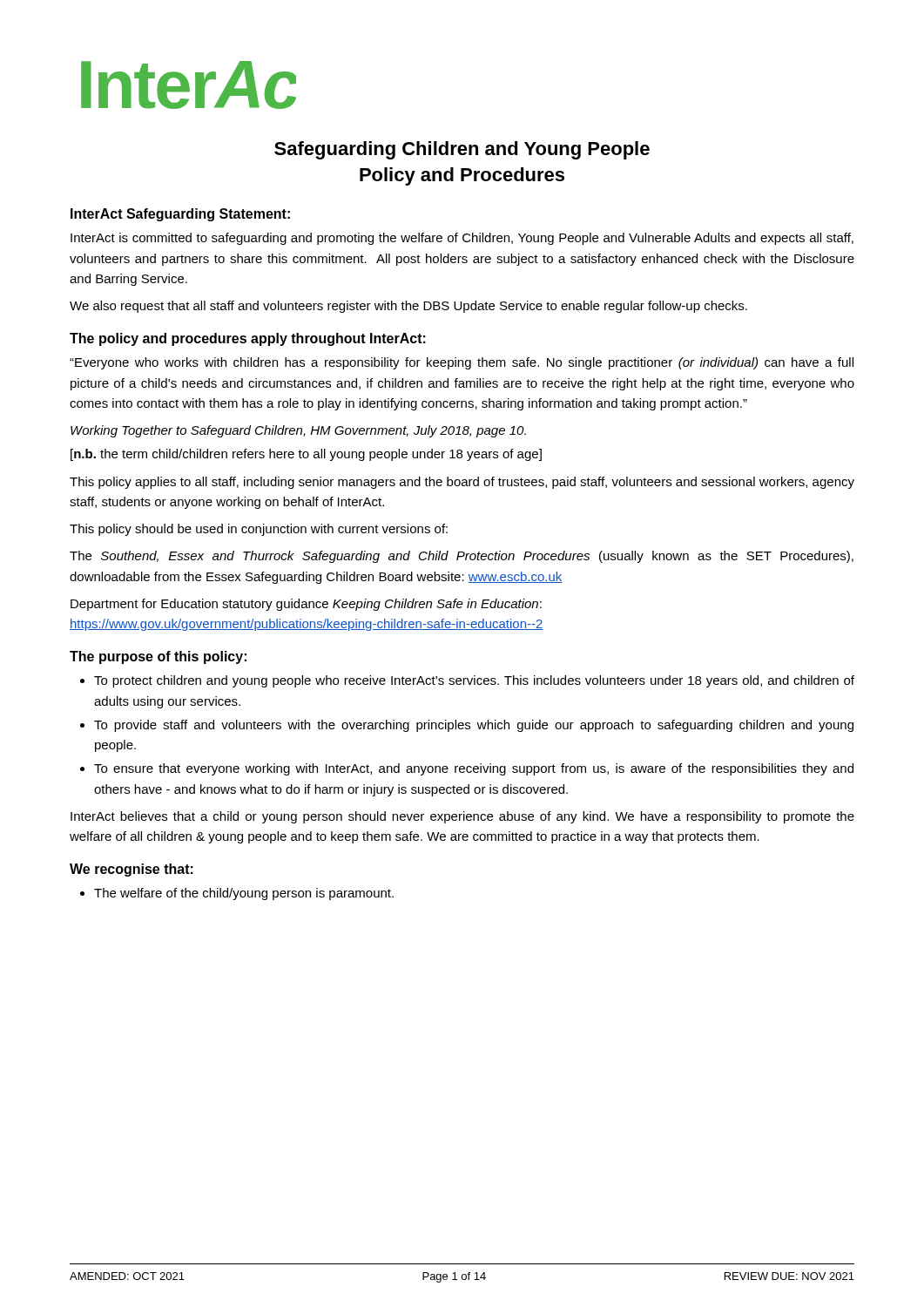
Task: Find the text block containing "Working Together to Safeguard Children,"
Action: (x=299, y=430)
